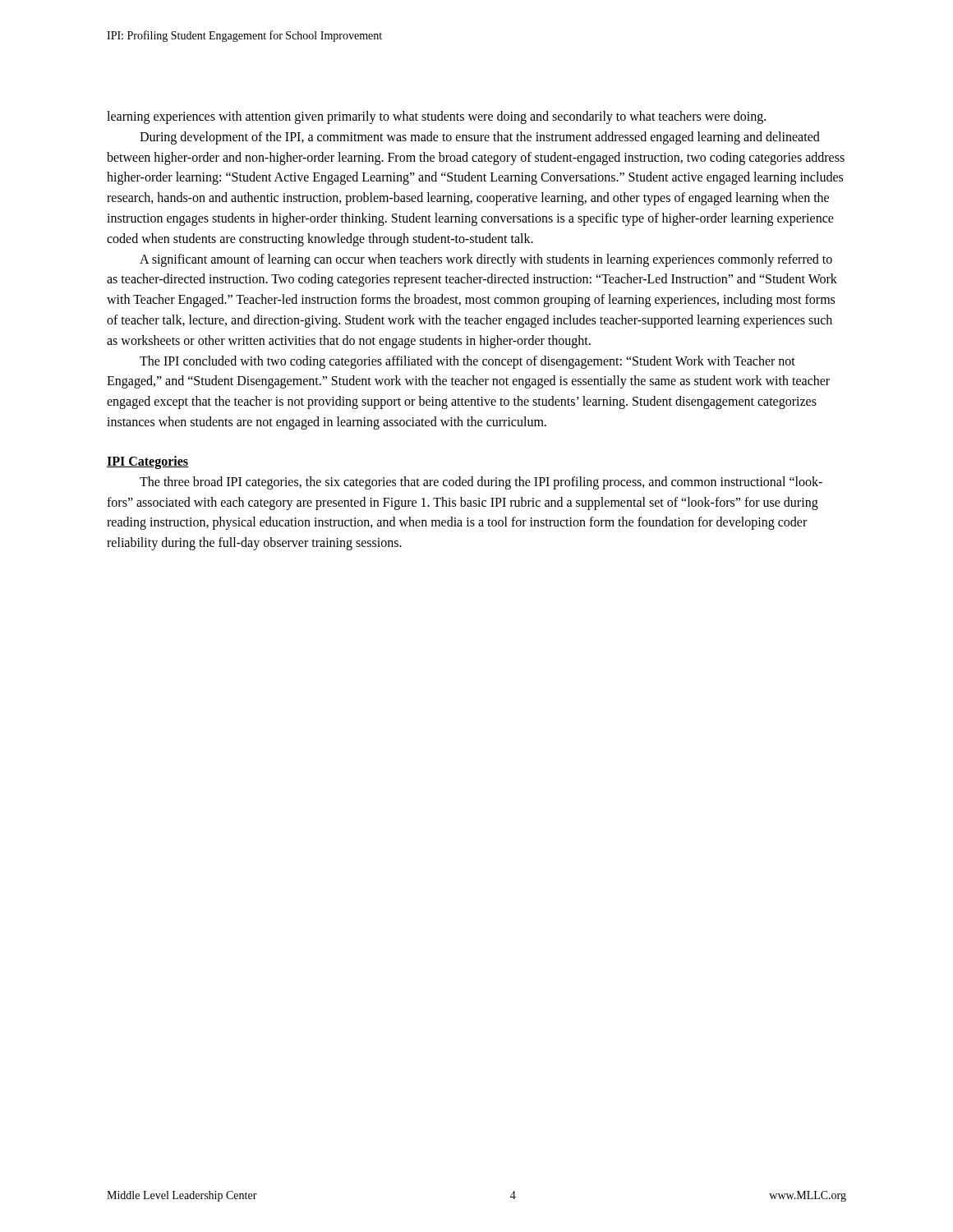This screenshot has height=1232, width=953.
Task: Point to the block starting "The three broad IPI categories, the six"
Action: (476, 513)
